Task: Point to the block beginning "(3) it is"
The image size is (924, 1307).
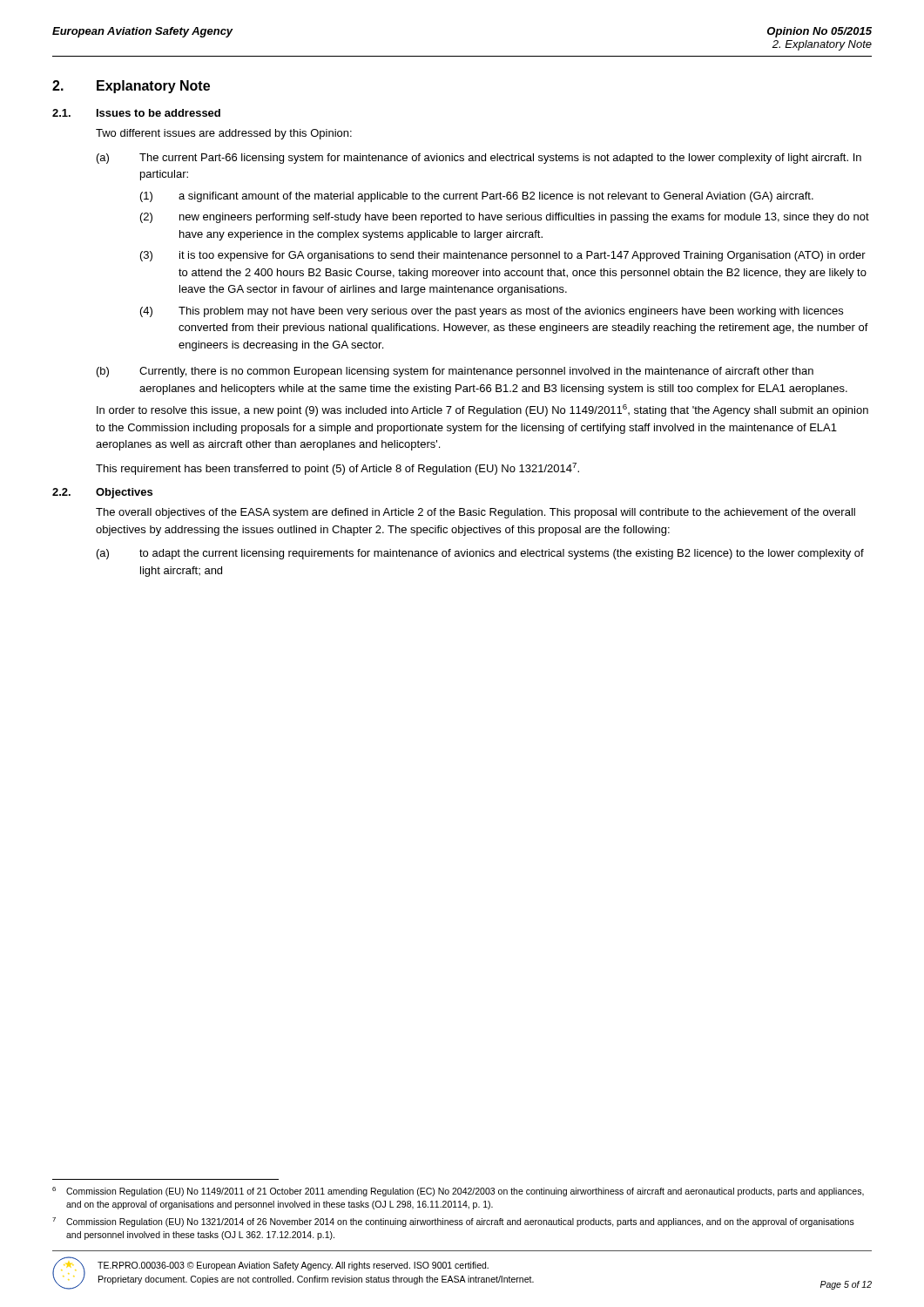Action: click(506, 272)
